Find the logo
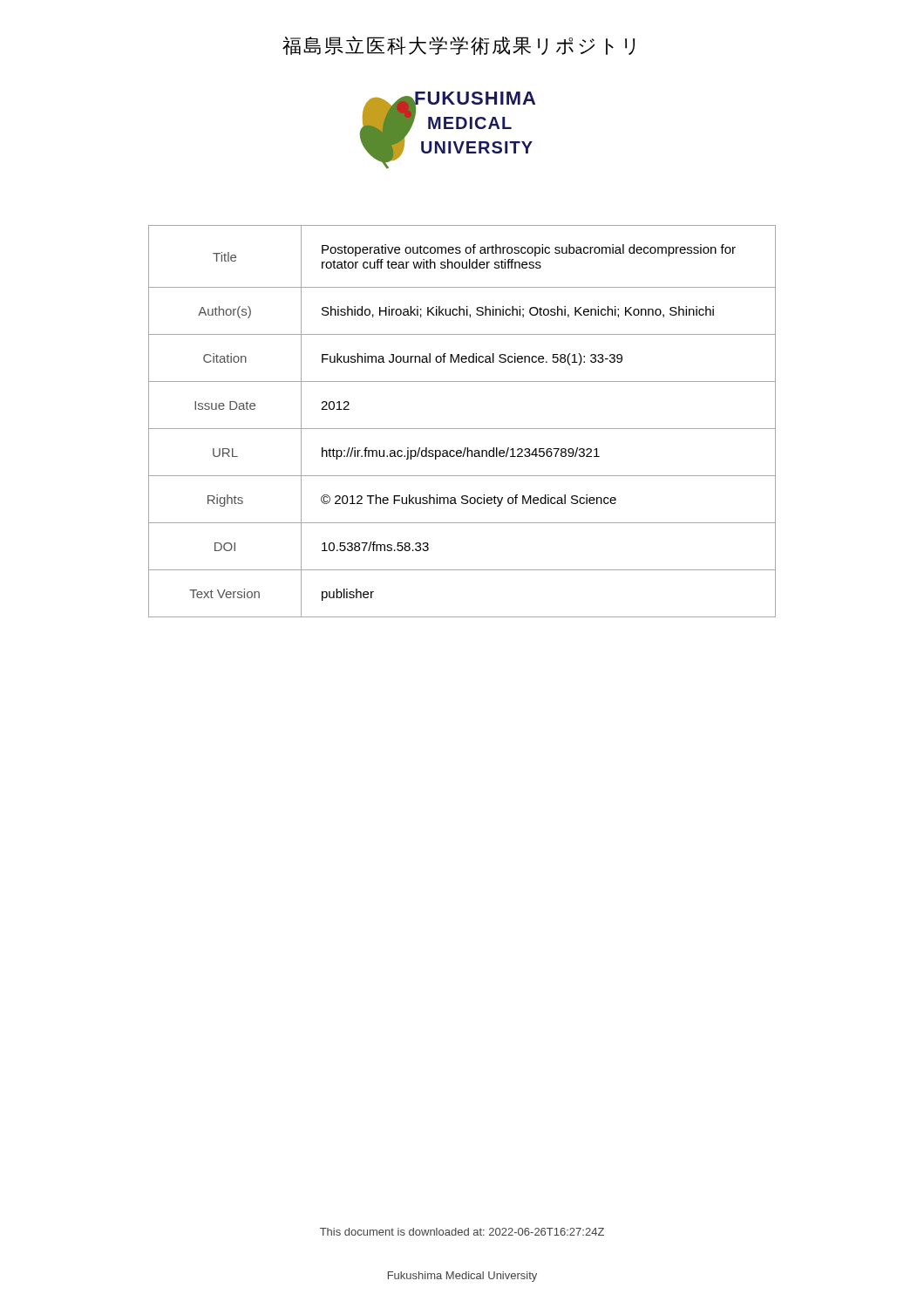The image size is (924, 1308). pos(462,125)
